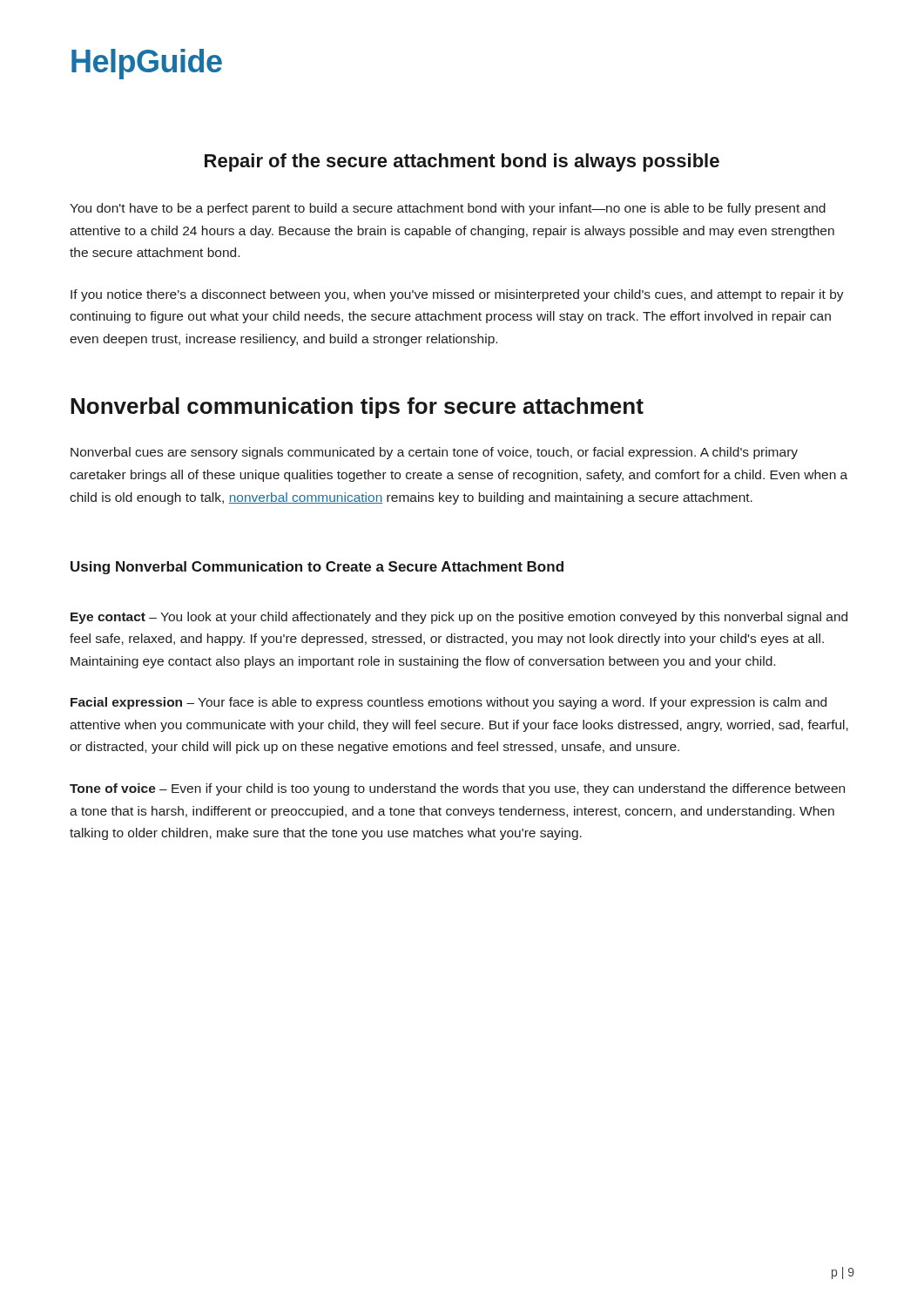
Task: Click on the text block that says "Eye contact – You"
Action: pos(462,639)
